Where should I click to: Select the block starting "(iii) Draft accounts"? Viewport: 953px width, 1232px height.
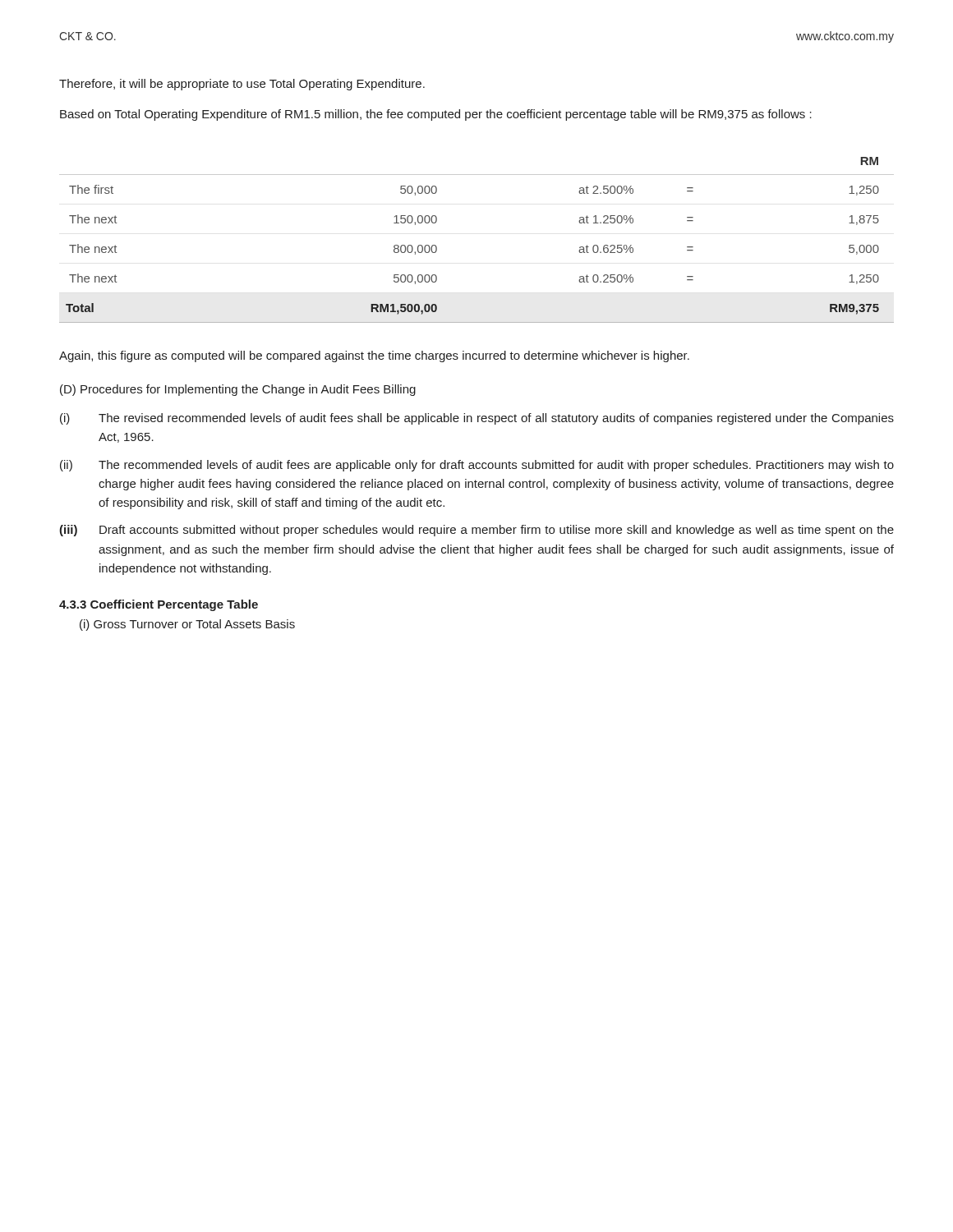coord(476,549)
